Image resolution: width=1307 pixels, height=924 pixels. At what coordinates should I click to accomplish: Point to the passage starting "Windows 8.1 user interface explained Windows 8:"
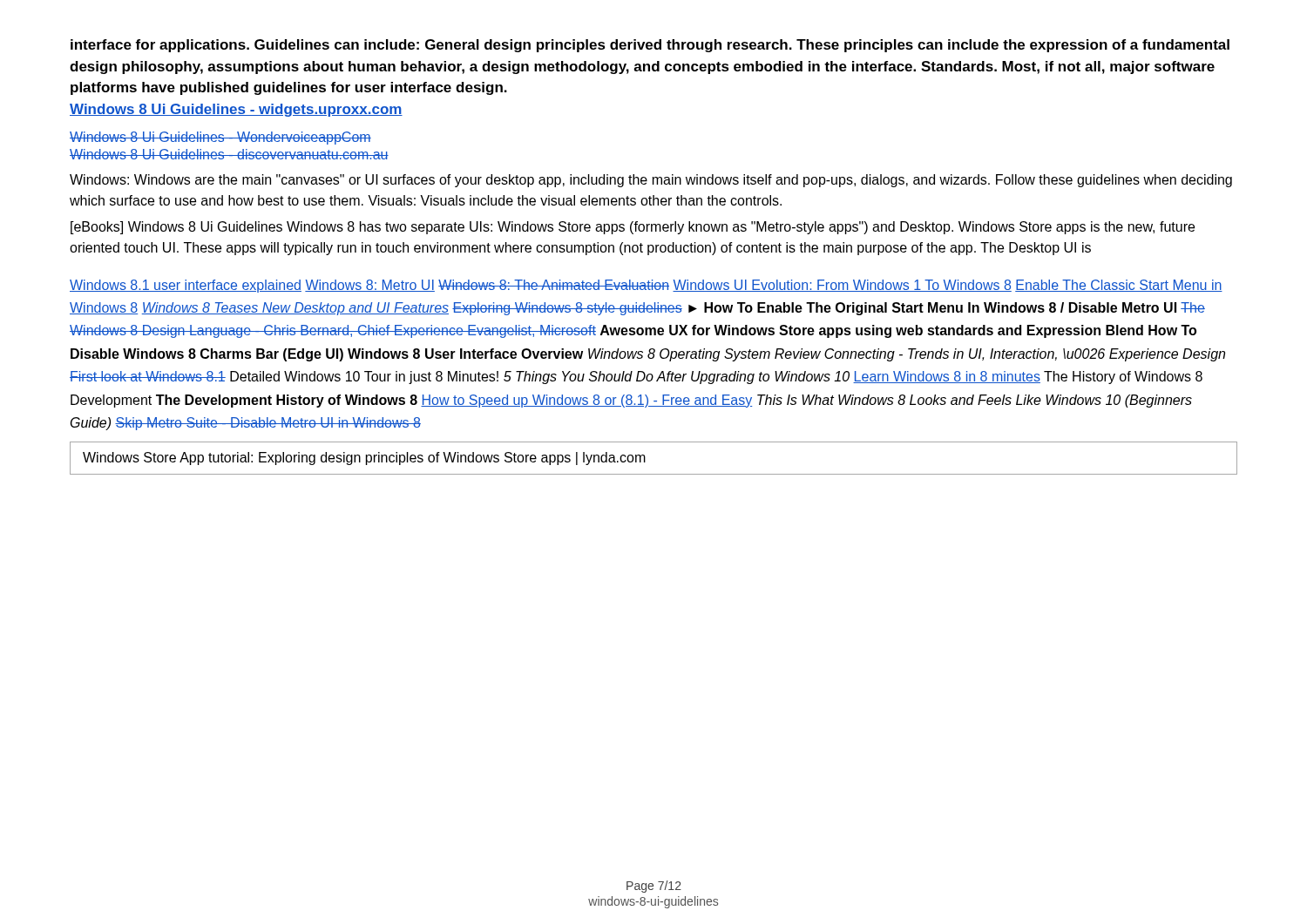click(x=648, y=354)
